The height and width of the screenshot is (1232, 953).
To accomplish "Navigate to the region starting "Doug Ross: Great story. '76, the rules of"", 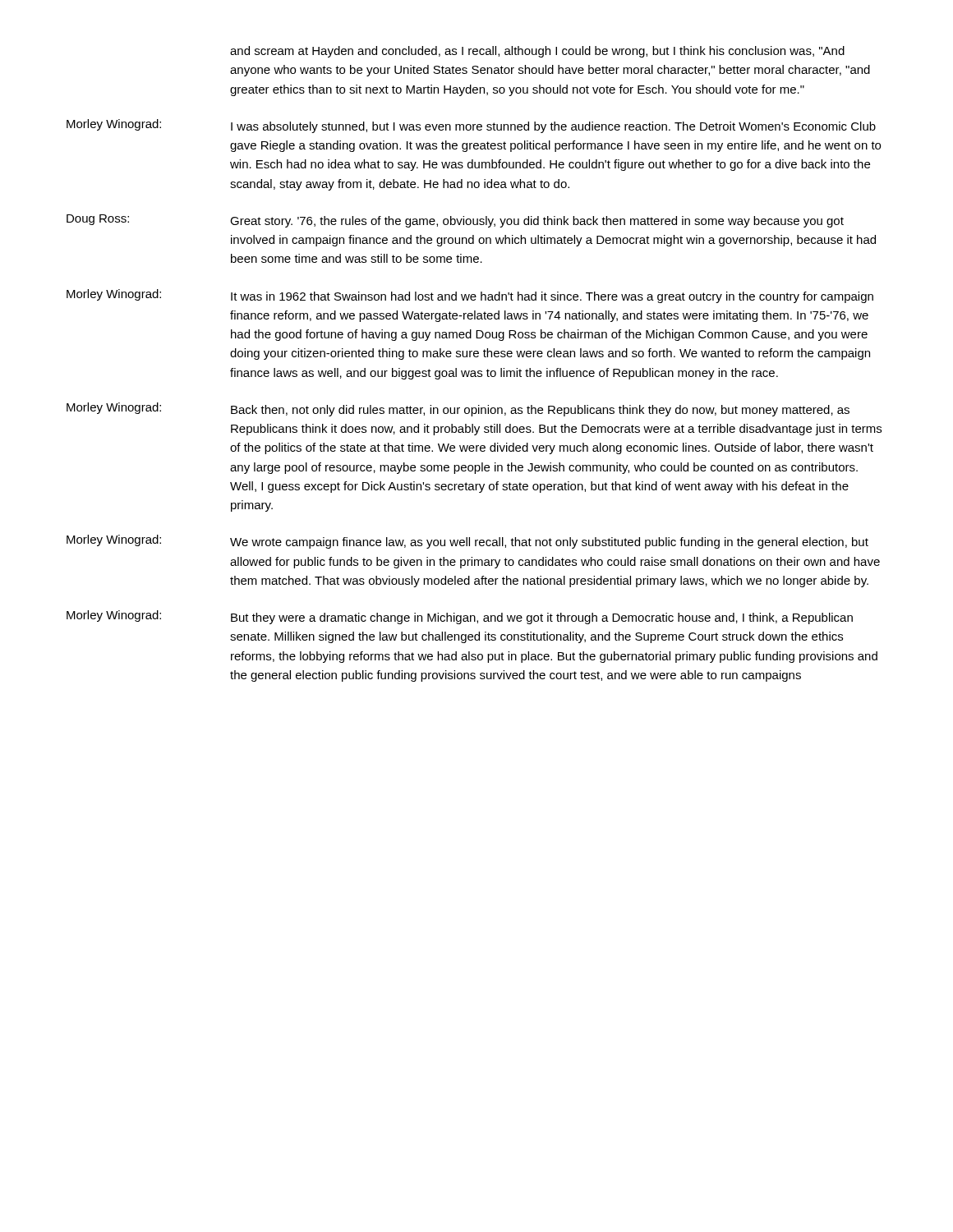I will coord(476,240).
